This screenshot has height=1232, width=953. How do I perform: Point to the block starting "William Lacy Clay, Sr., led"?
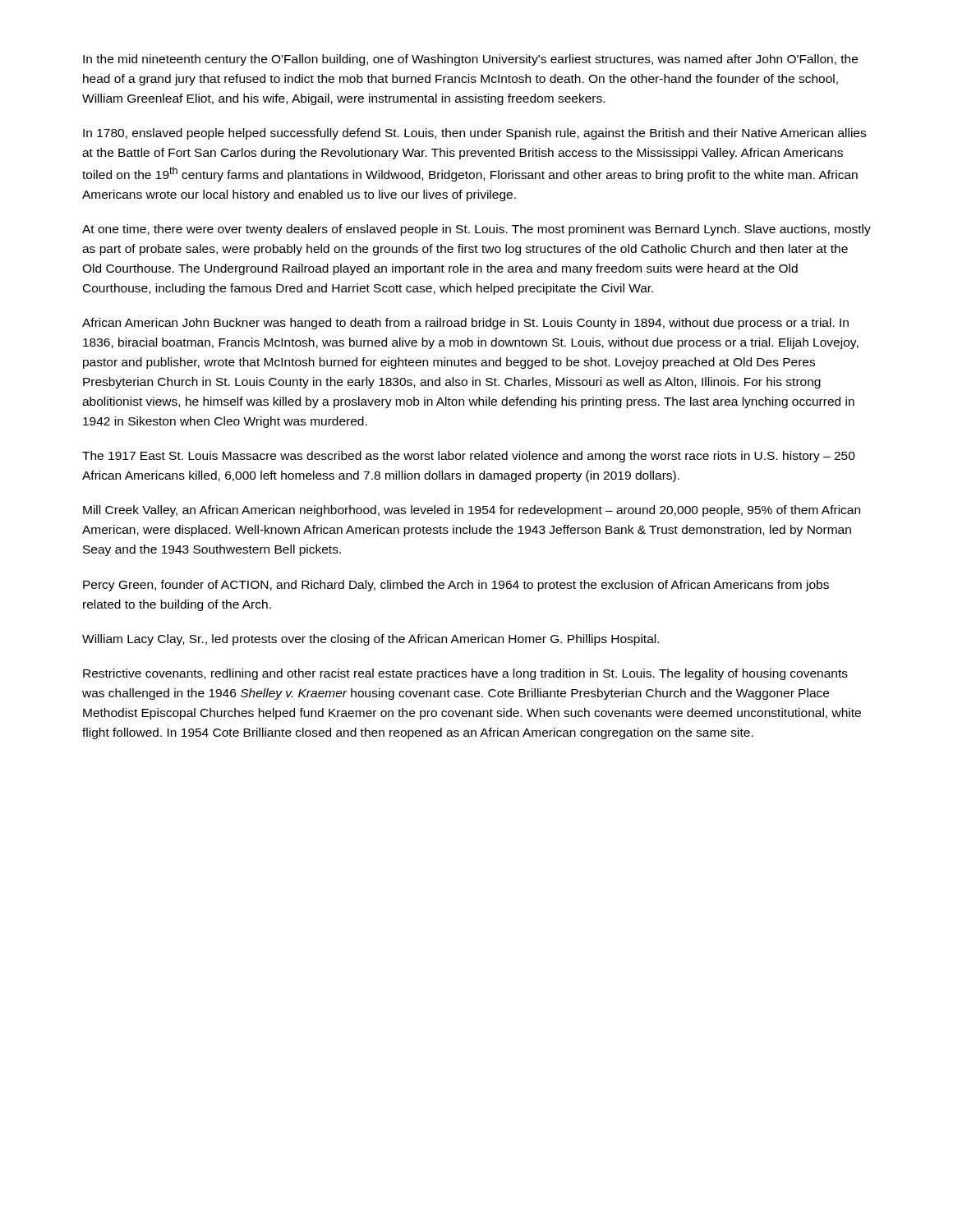click(371, 638)
